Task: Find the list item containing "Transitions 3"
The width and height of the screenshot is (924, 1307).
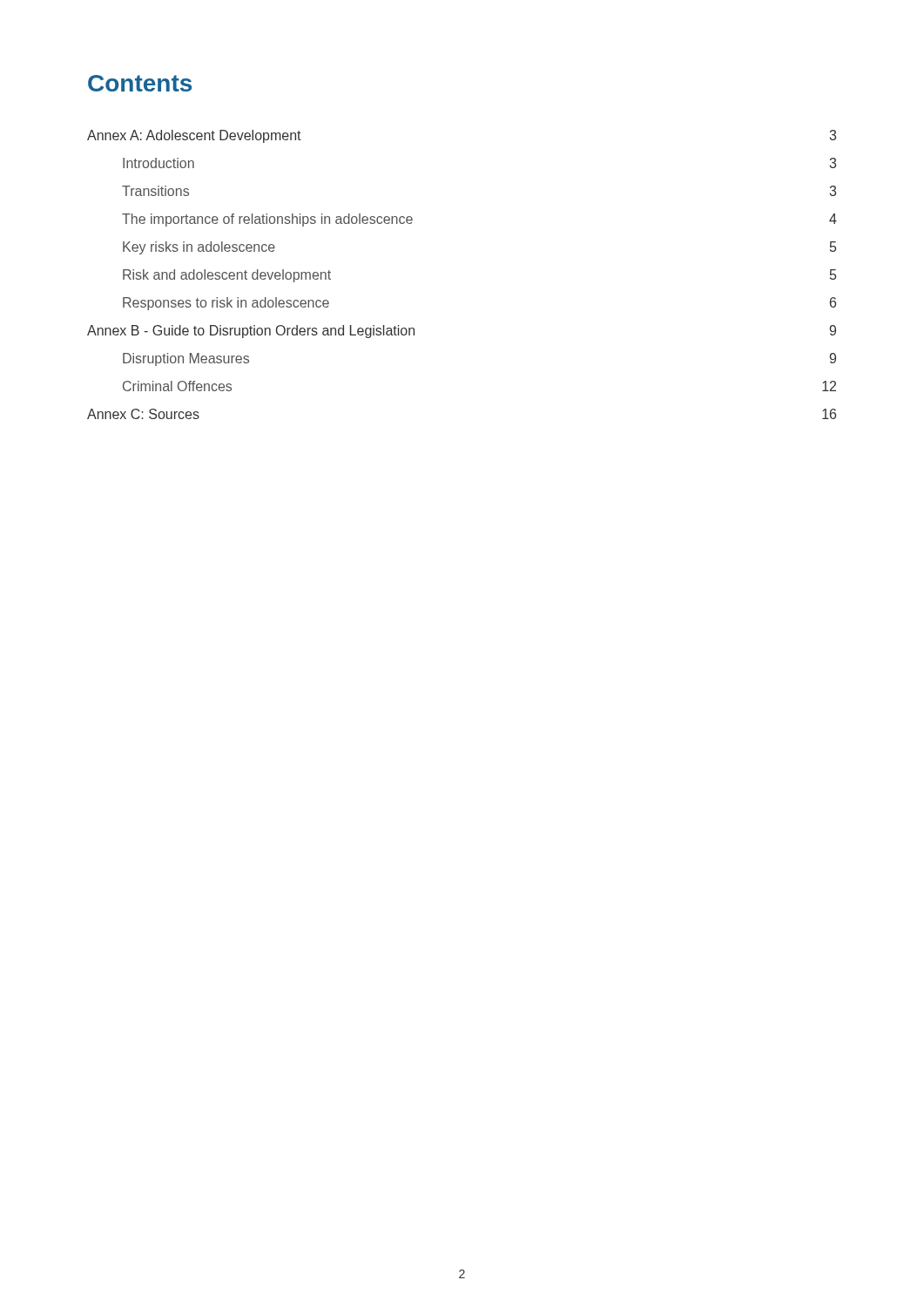Action: click(x=154, y=191)
